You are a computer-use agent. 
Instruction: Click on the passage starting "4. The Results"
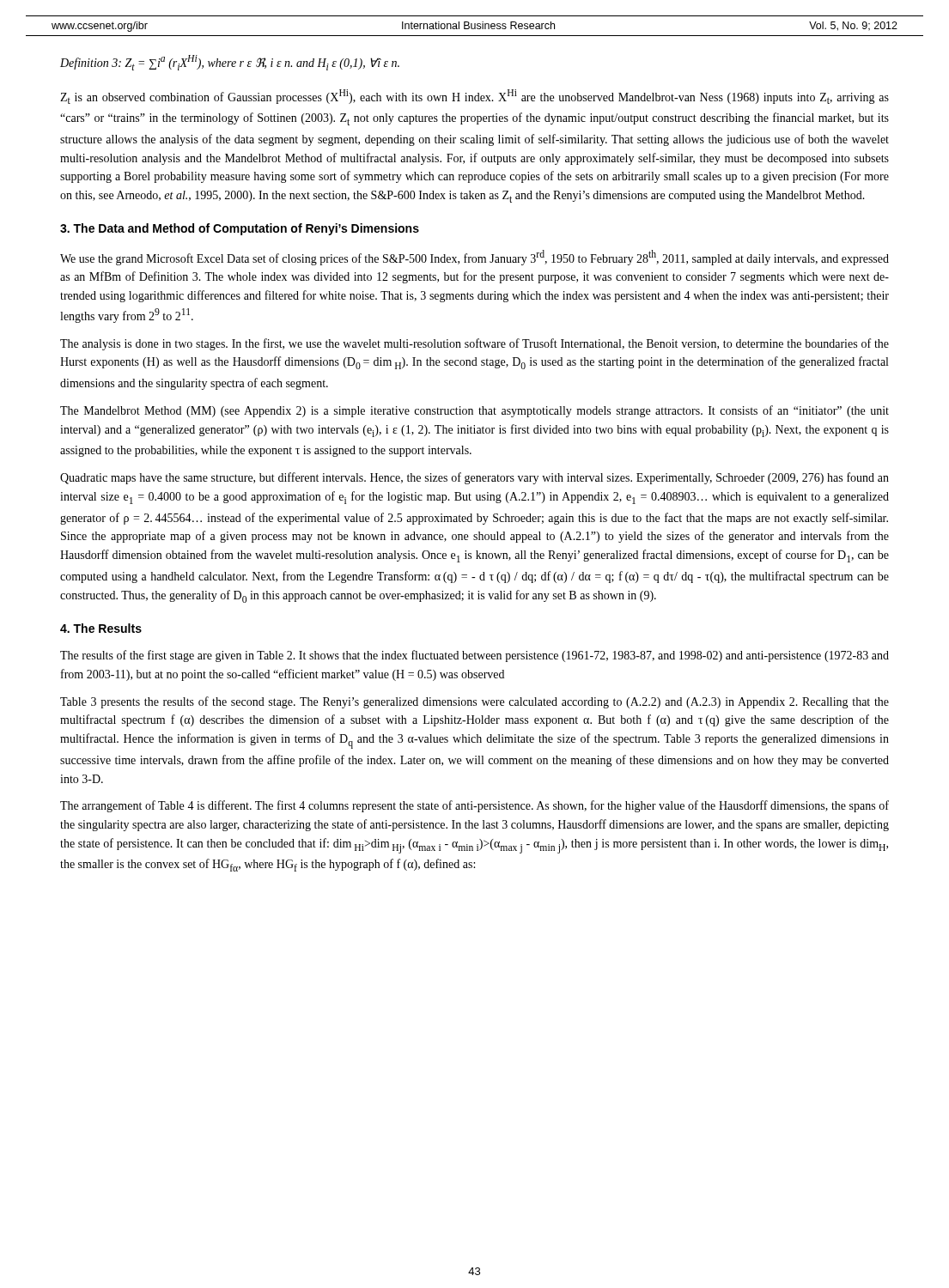coord(101,628)
